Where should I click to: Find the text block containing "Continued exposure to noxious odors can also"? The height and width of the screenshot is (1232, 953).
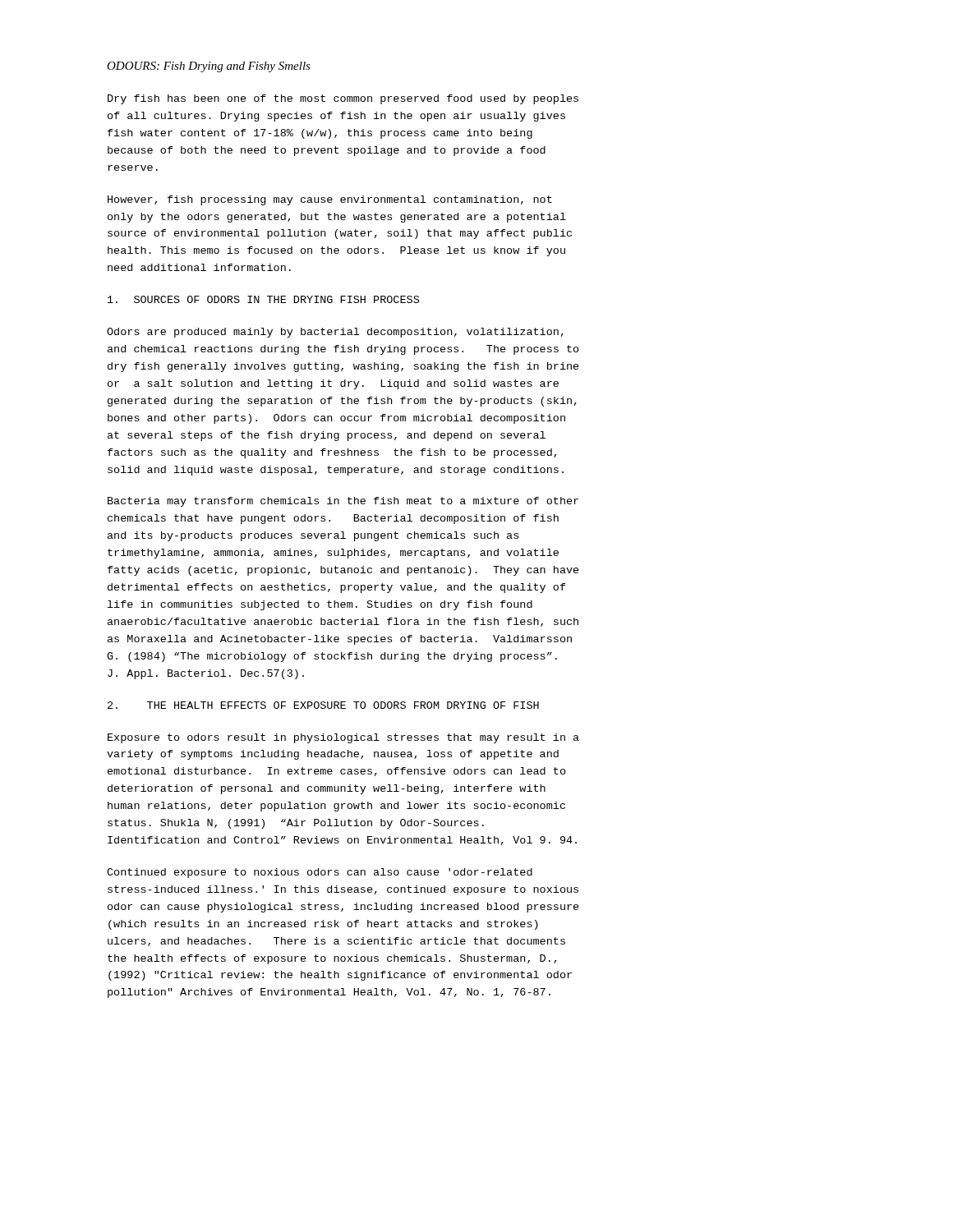point(343,933)
